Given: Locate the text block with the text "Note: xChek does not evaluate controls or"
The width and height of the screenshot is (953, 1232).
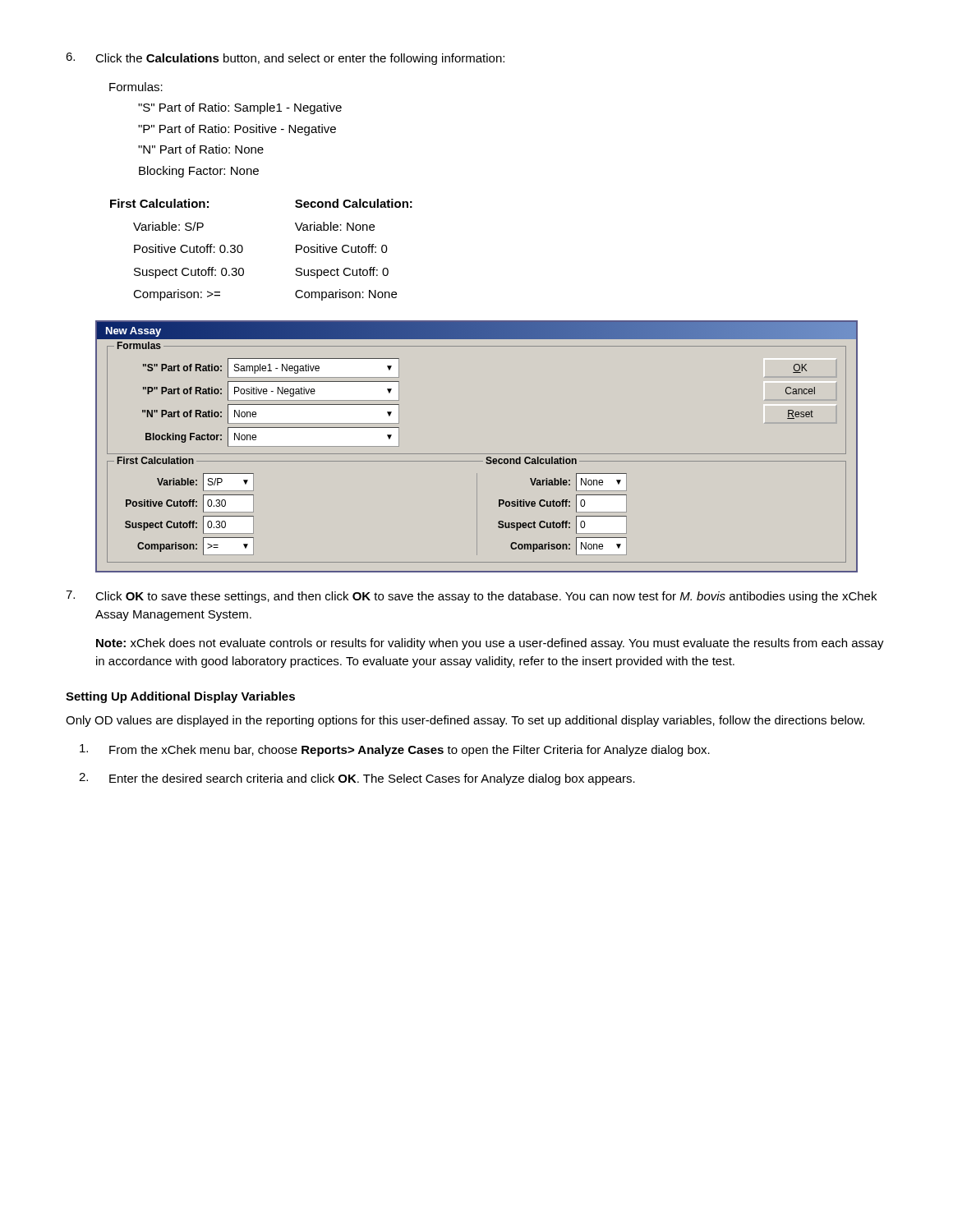Looking at the screenshot, I should coord(489,652).
